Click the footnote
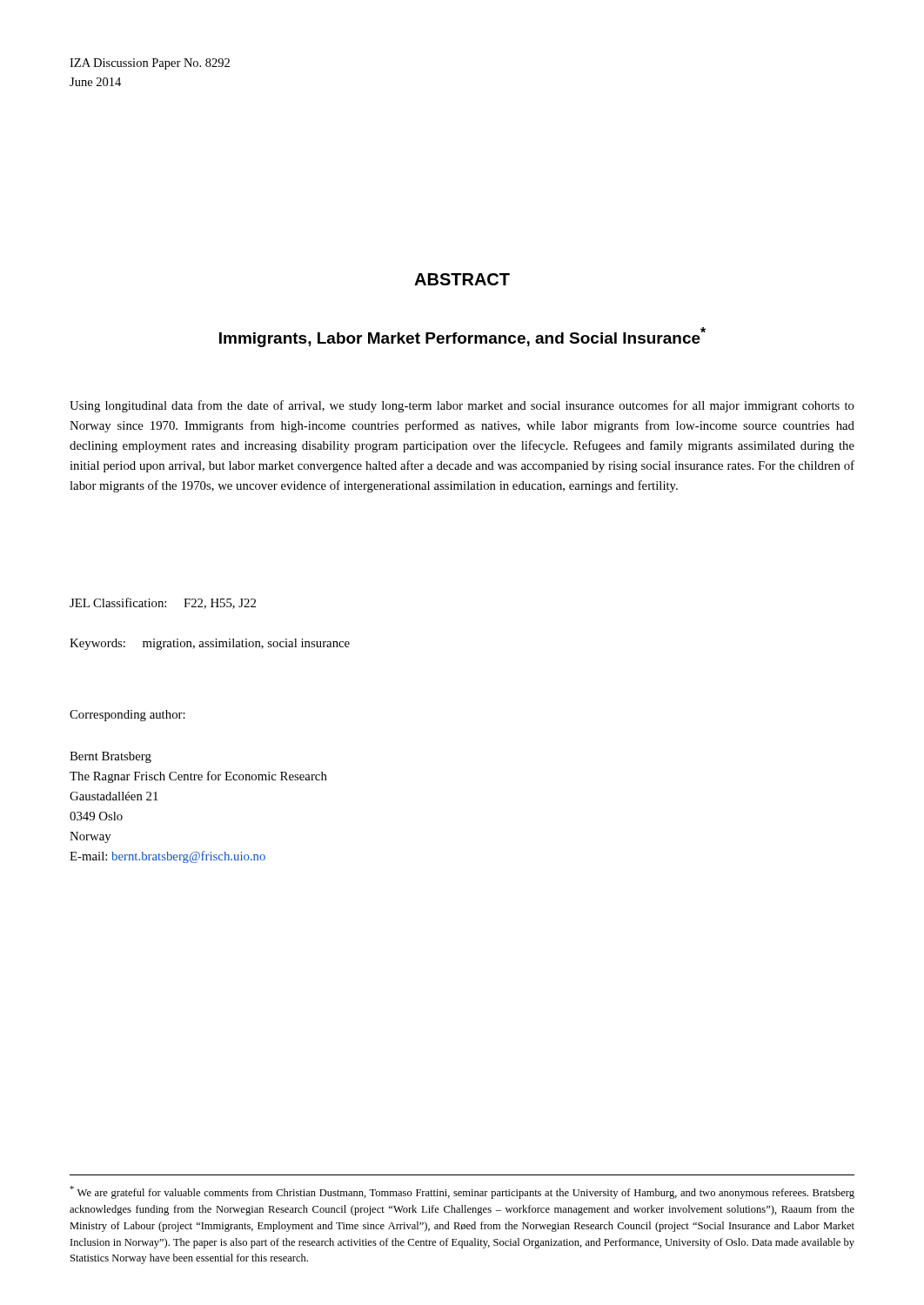Image resolution: width=924 pixels, height=1305 pixels. [x=462, y=1224]
